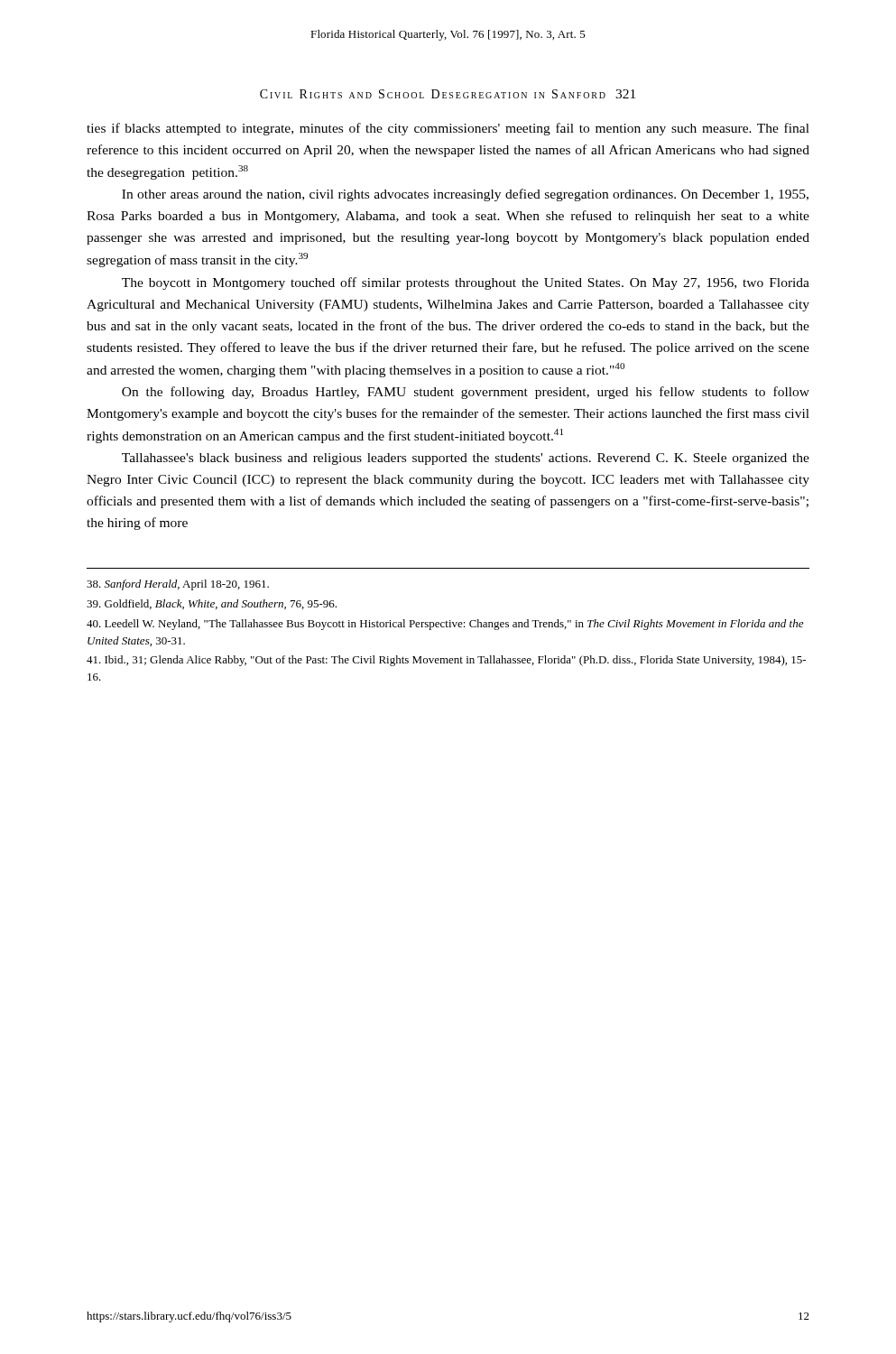Select the text block containing "In other areas around the nation, civil"
This screenshot has width=896, height=1354.
click(448, 227)
